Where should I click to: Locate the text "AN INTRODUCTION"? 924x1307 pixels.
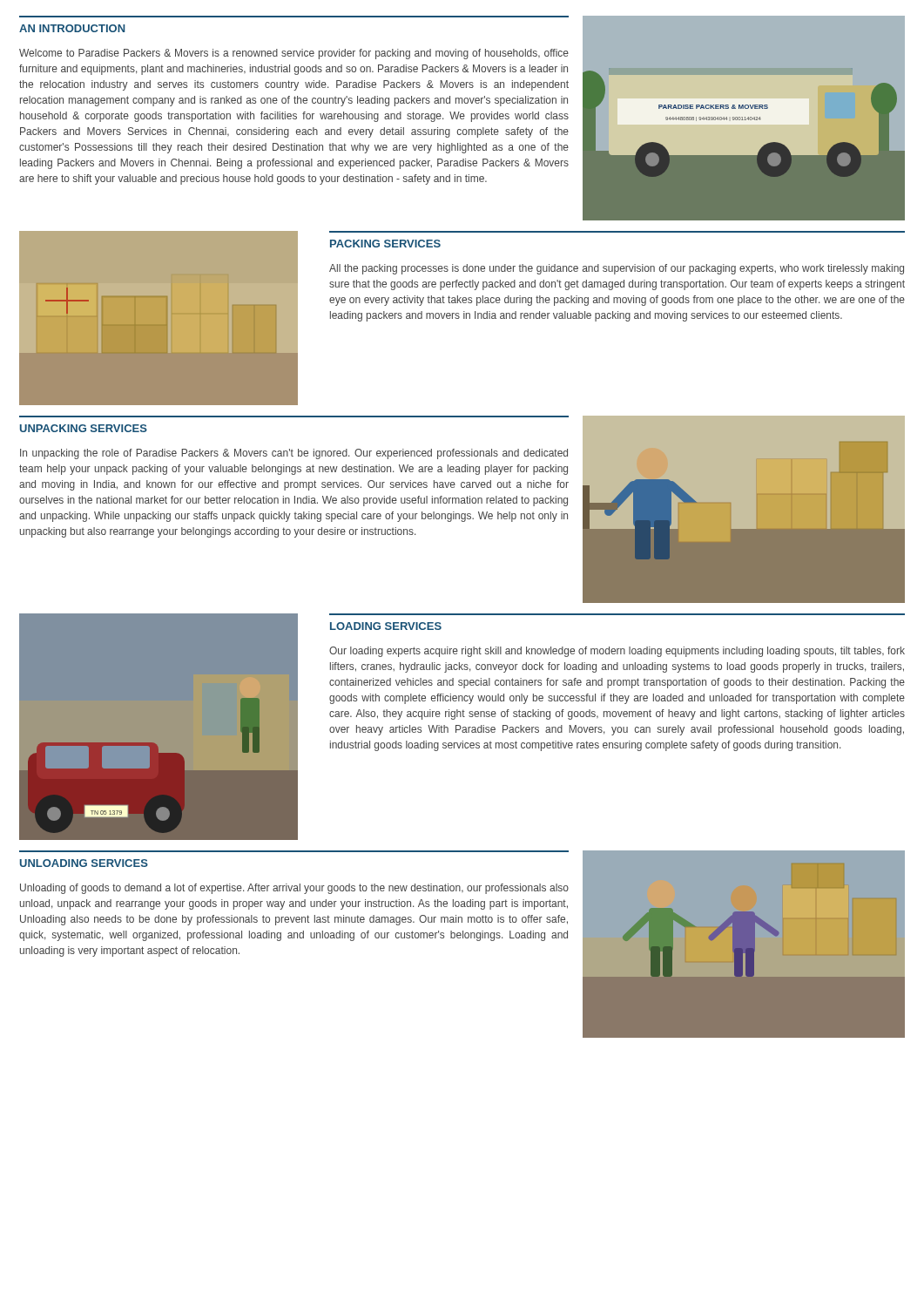pyautogui.click(x=294, y=25)
